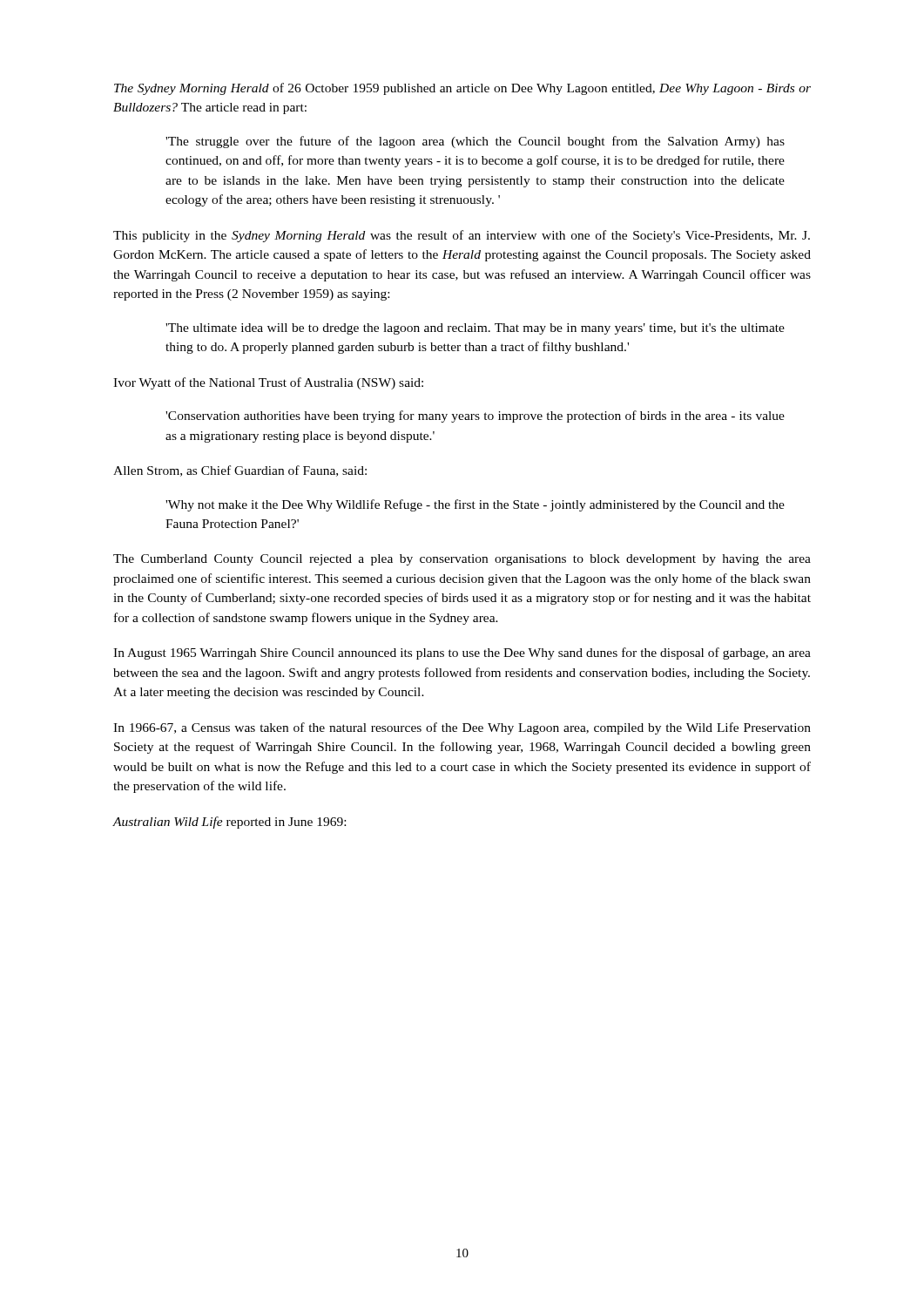Find the block starting "This publicity in the Sydney"
Viewport: 924px width, 1307px height.
[462, 236]
